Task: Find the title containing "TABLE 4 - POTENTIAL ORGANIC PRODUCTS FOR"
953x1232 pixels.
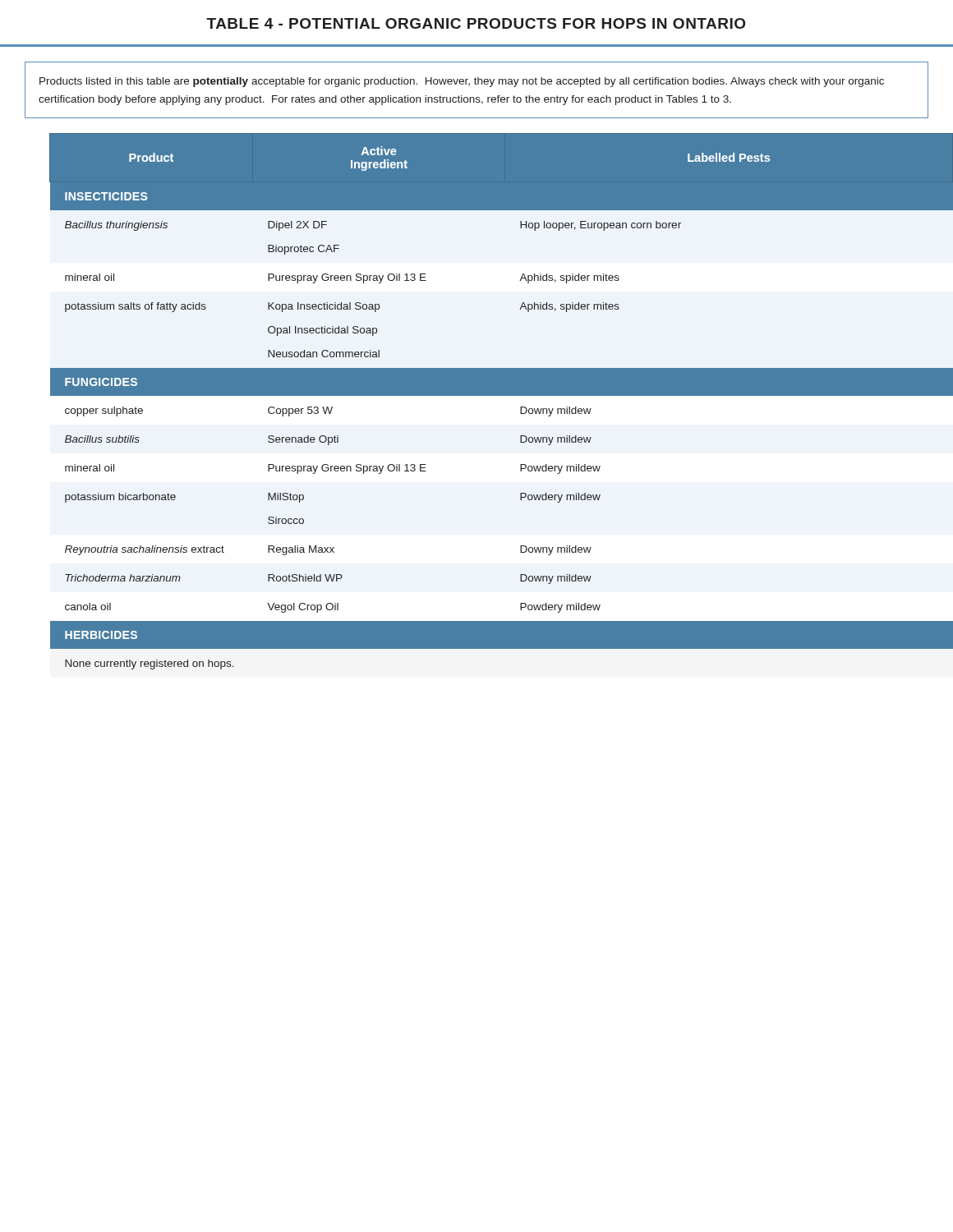Action: pyautogui.click(x=476, y=24)
